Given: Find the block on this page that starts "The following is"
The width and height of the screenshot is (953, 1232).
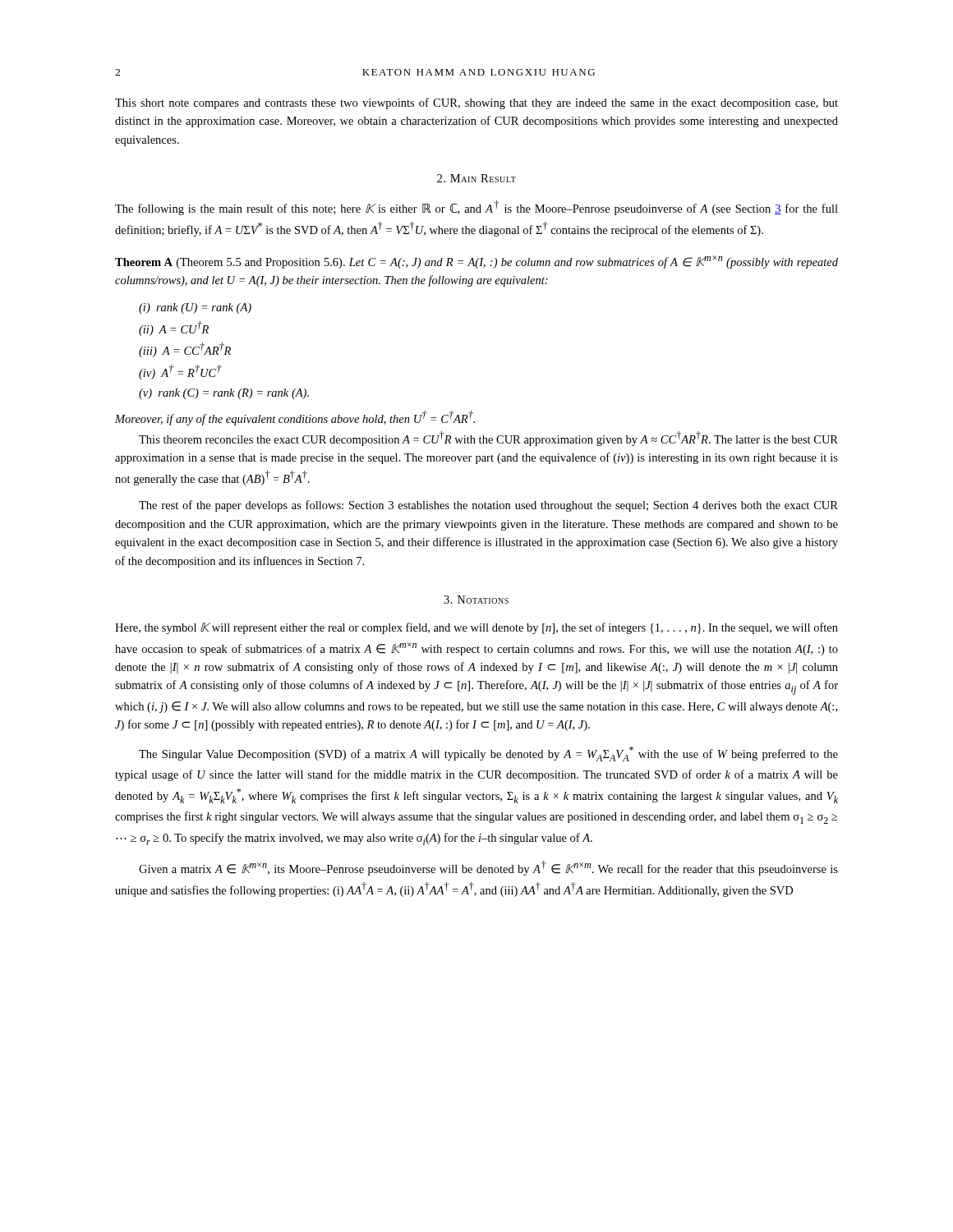Looking at the screenshot, I should click(476, 218).
